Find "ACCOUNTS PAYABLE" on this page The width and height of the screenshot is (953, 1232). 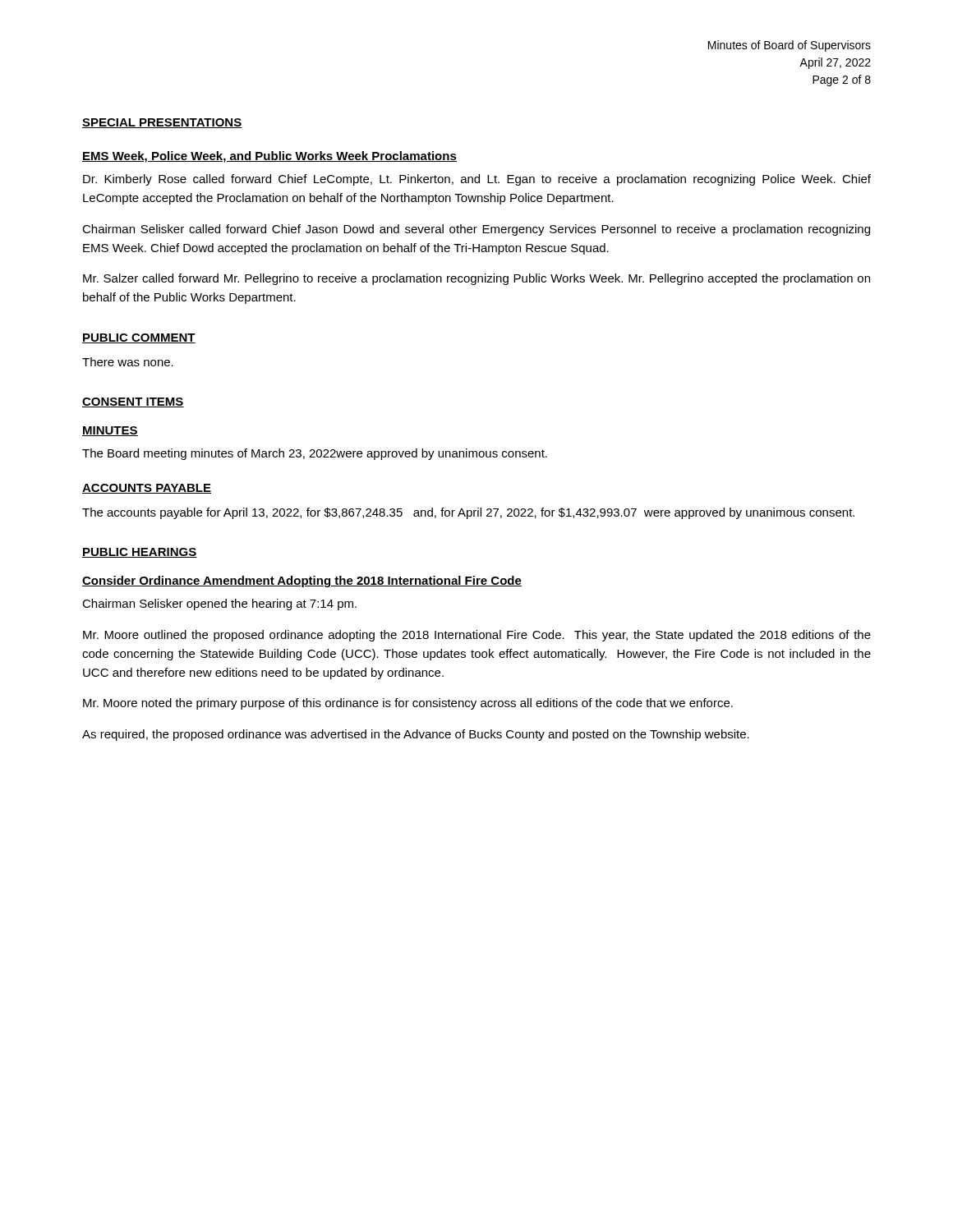[x=147, y=487]
